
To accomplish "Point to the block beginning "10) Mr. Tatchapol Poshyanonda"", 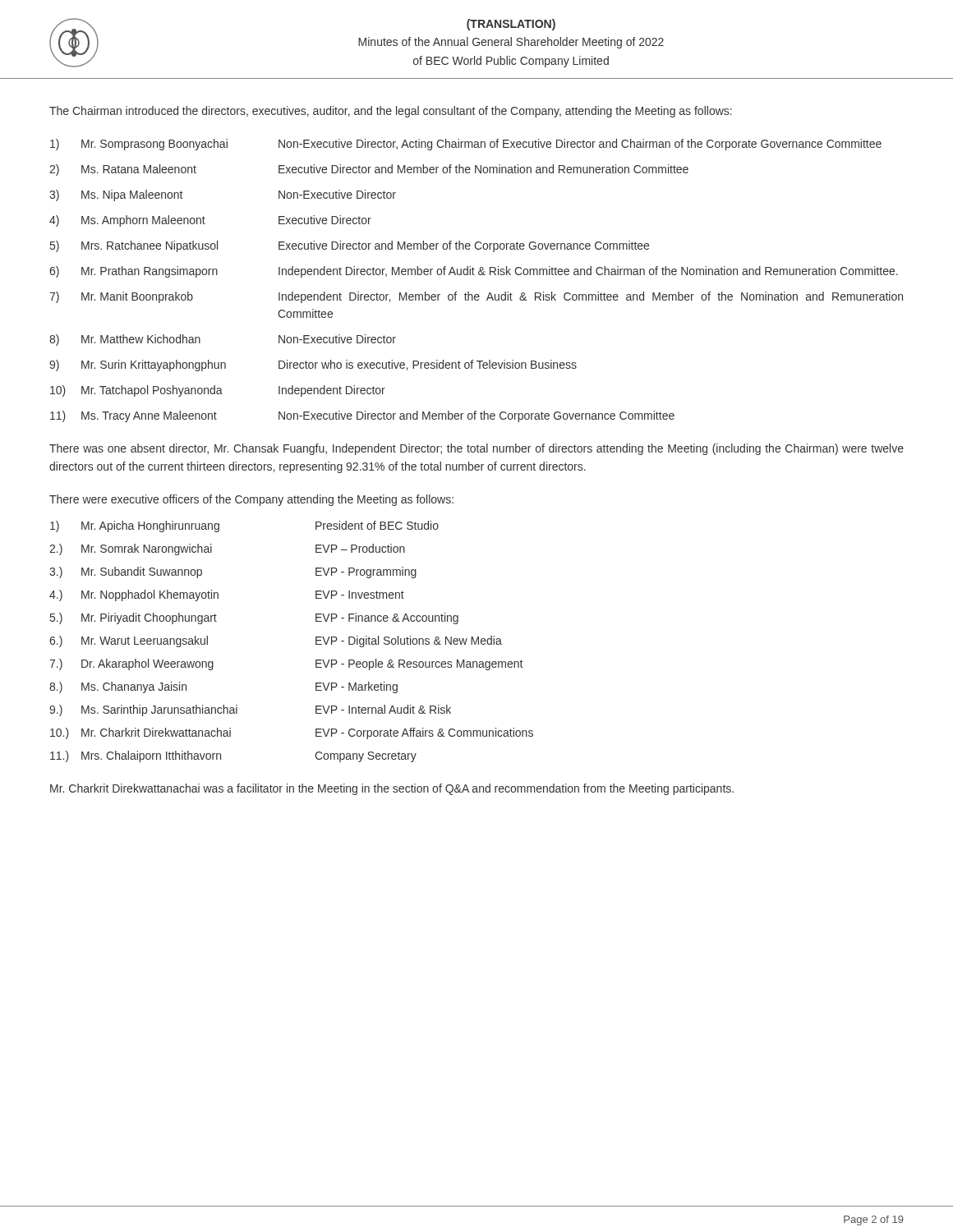I will click(218, 391).
